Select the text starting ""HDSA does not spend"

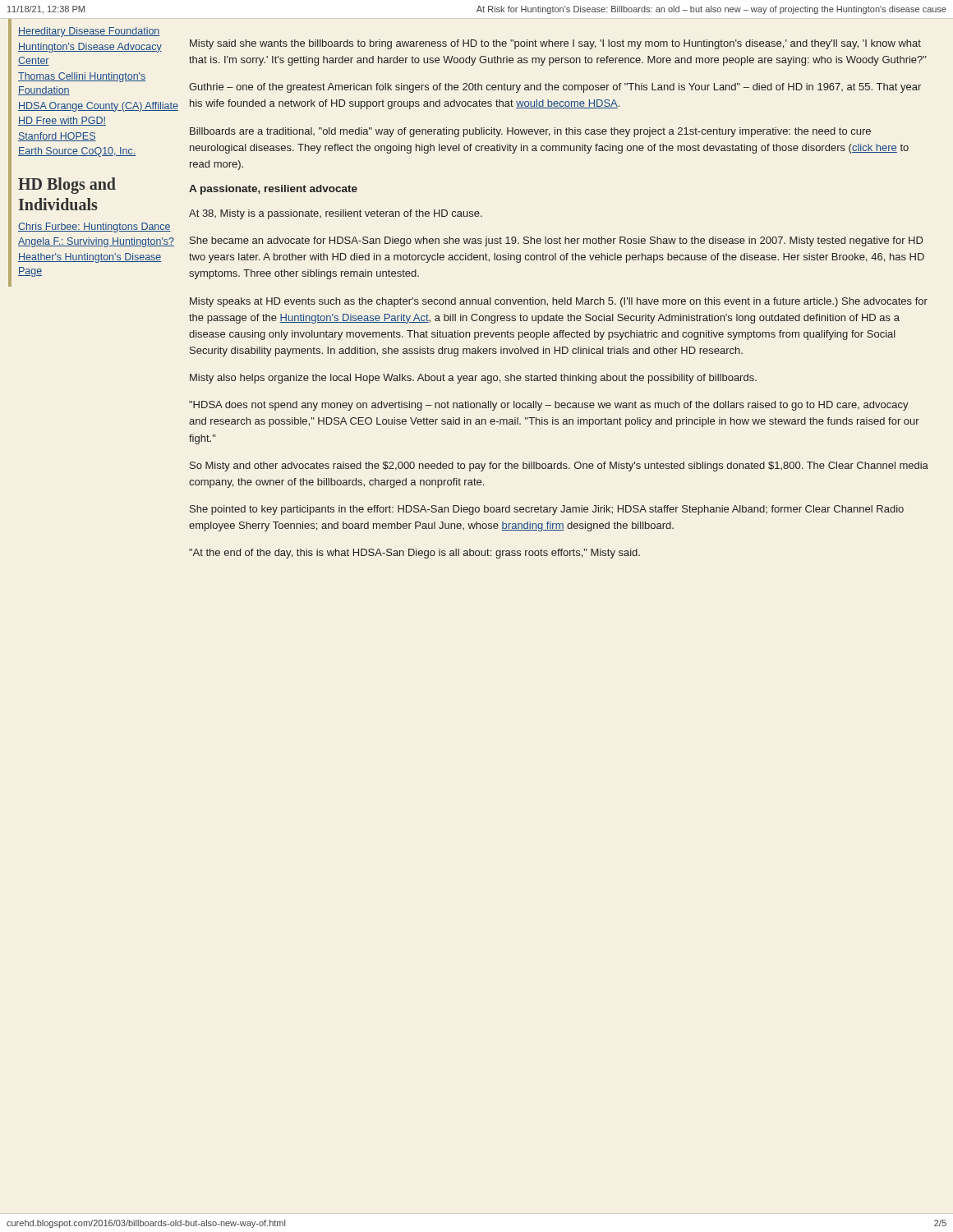554,421
